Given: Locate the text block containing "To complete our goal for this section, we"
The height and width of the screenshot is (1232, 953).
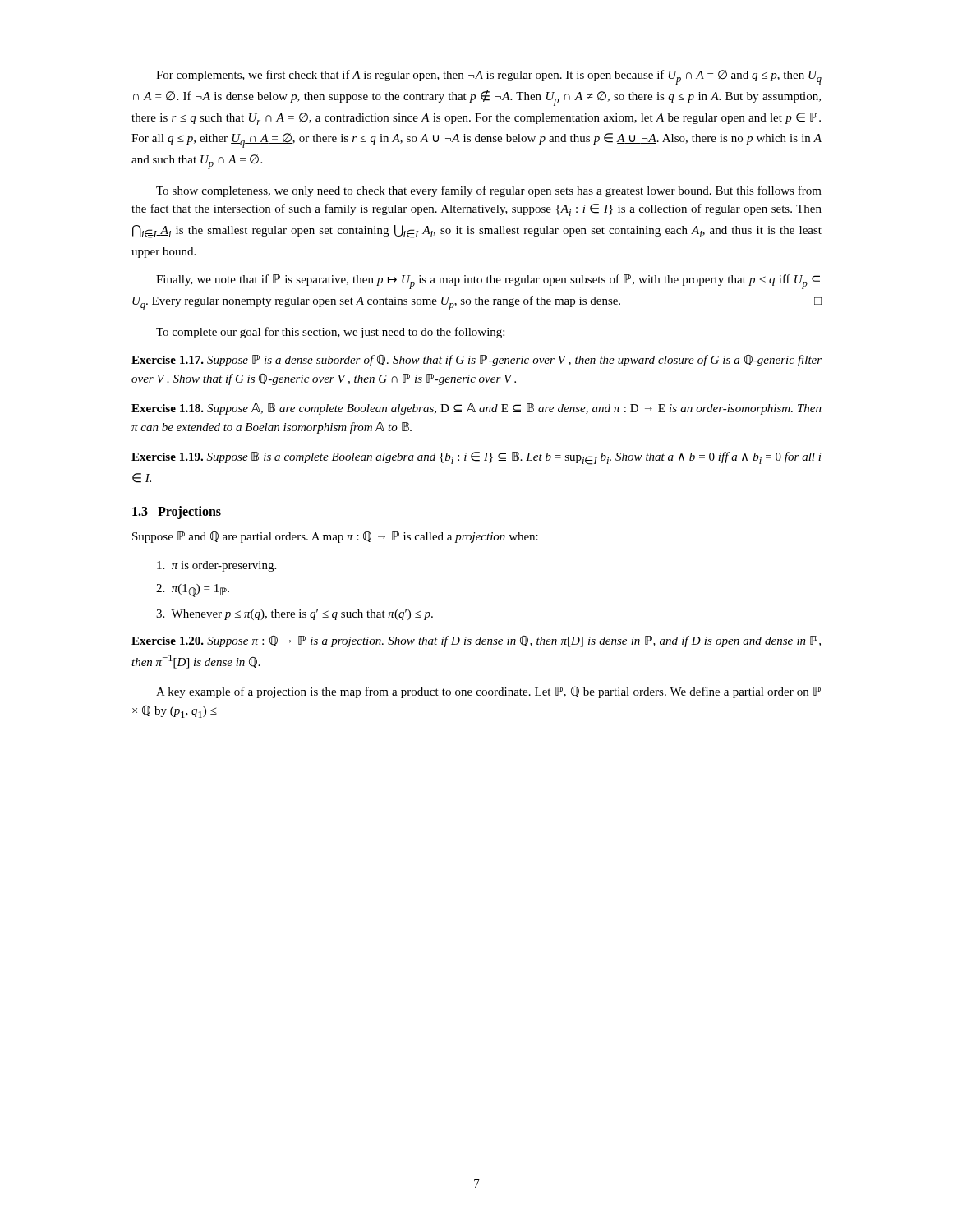Looking at the screenshot, I should (x=476, y=332).
